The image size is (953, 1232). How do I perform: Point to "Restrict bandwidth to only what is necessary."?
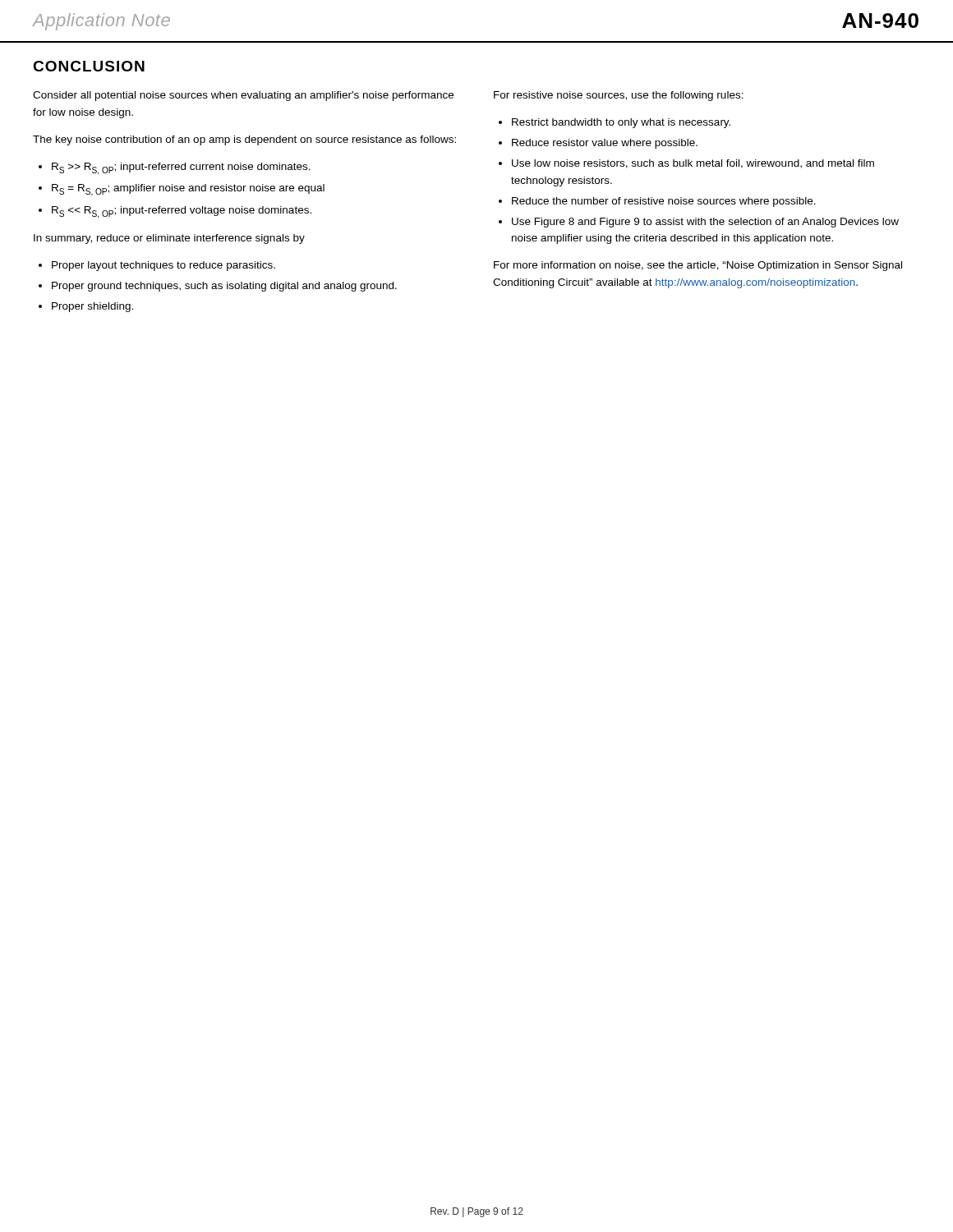[x=621, y=122]
